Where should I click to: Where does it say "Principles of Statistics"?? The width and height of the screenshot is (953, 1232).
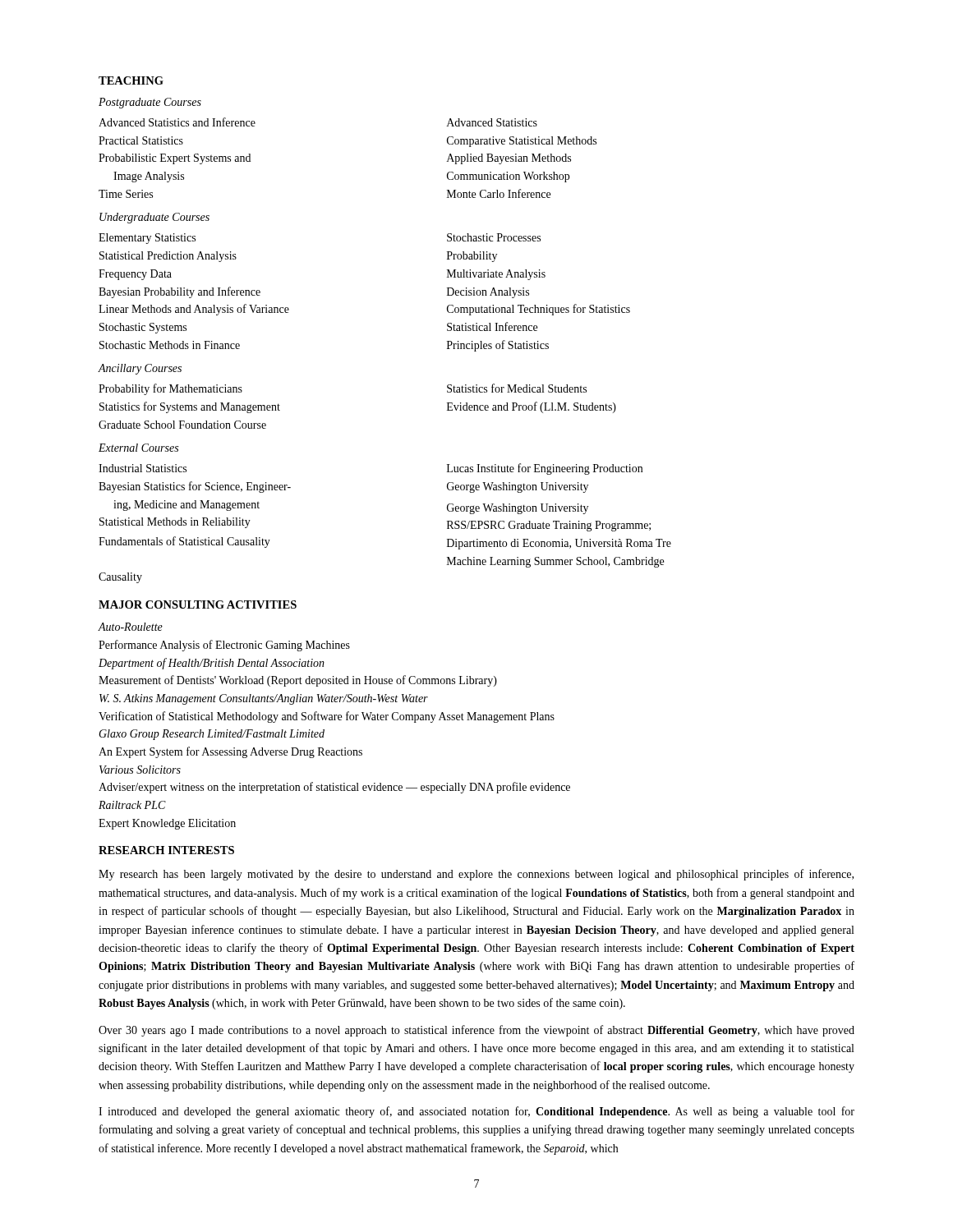click(498, 345)
